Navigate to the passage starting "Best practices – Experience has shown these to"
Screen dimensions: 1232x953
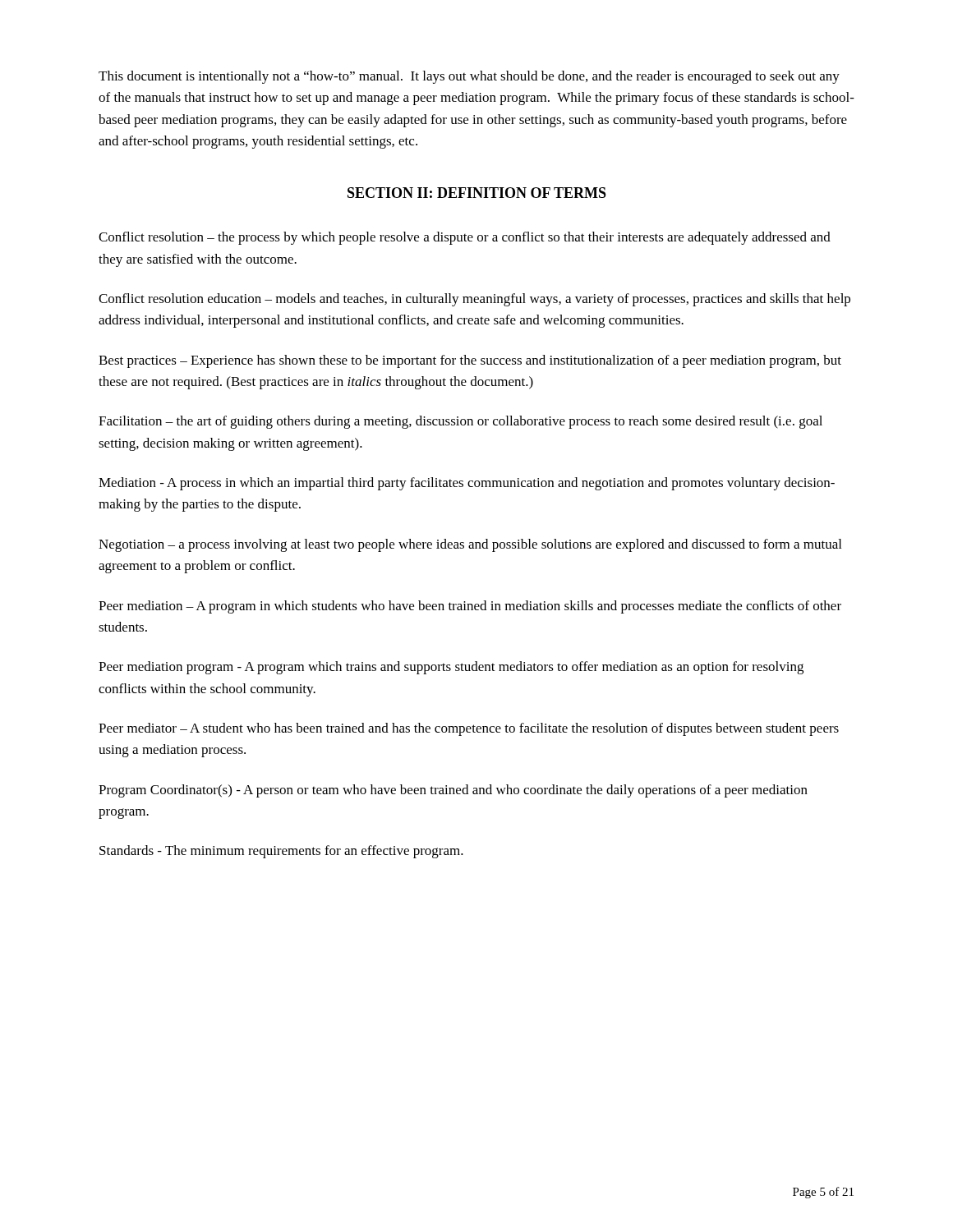pos(470,371)
